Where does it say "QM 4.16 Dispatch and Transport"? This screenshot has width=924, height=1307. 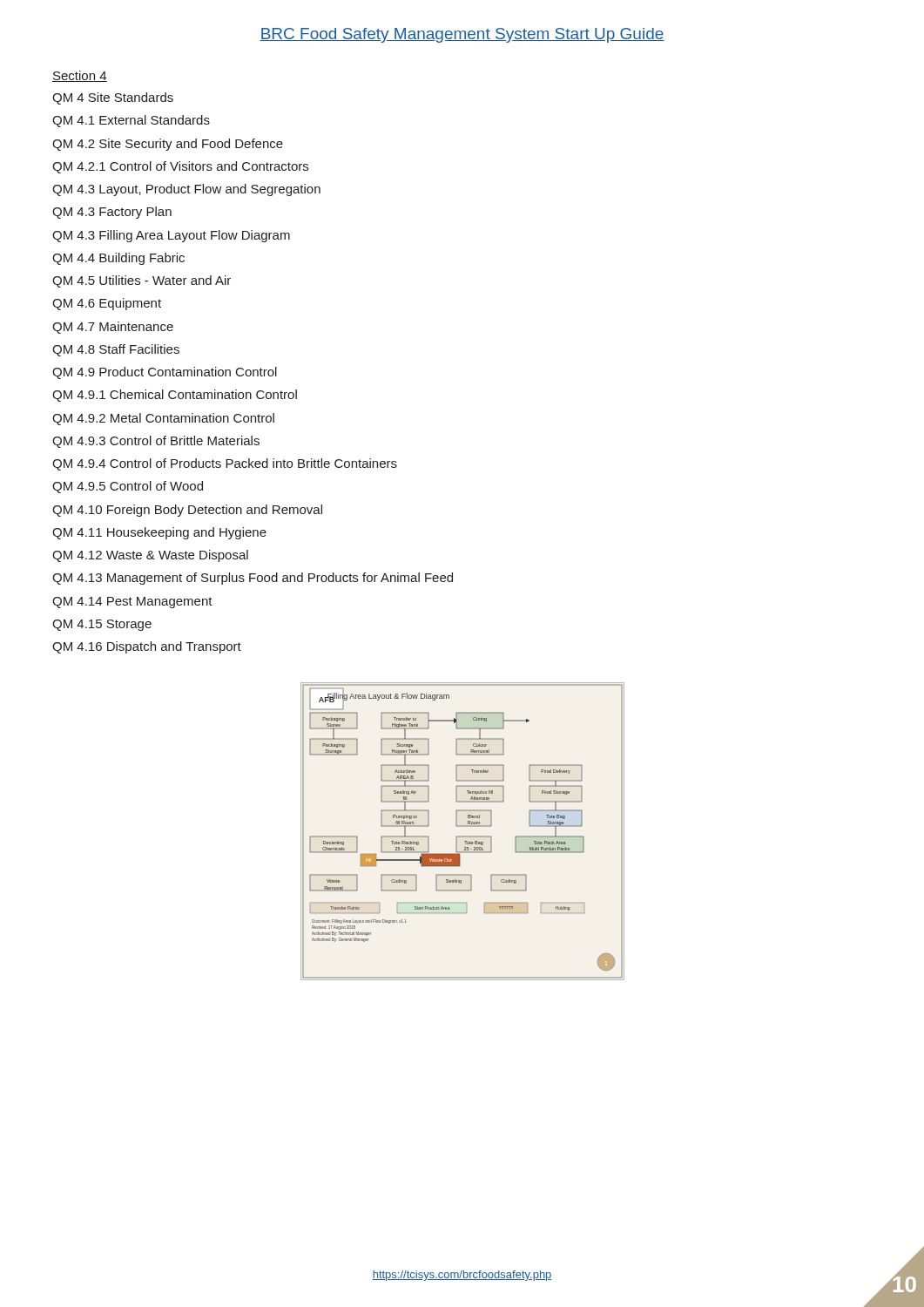coord(147,646)
